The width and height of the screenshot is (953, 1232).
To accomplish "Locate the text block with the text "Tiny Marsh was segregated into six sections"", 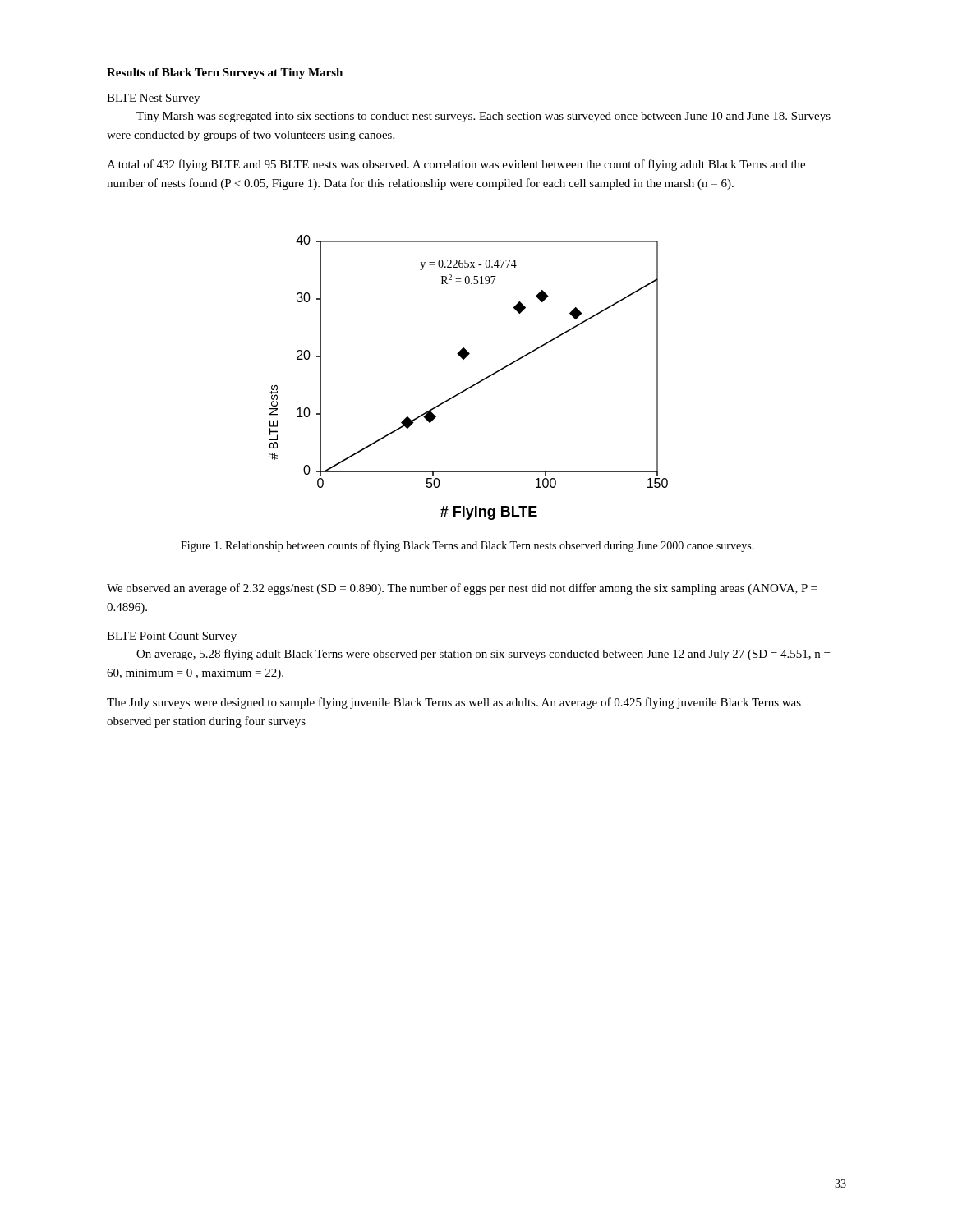I will tap(469, 125).
